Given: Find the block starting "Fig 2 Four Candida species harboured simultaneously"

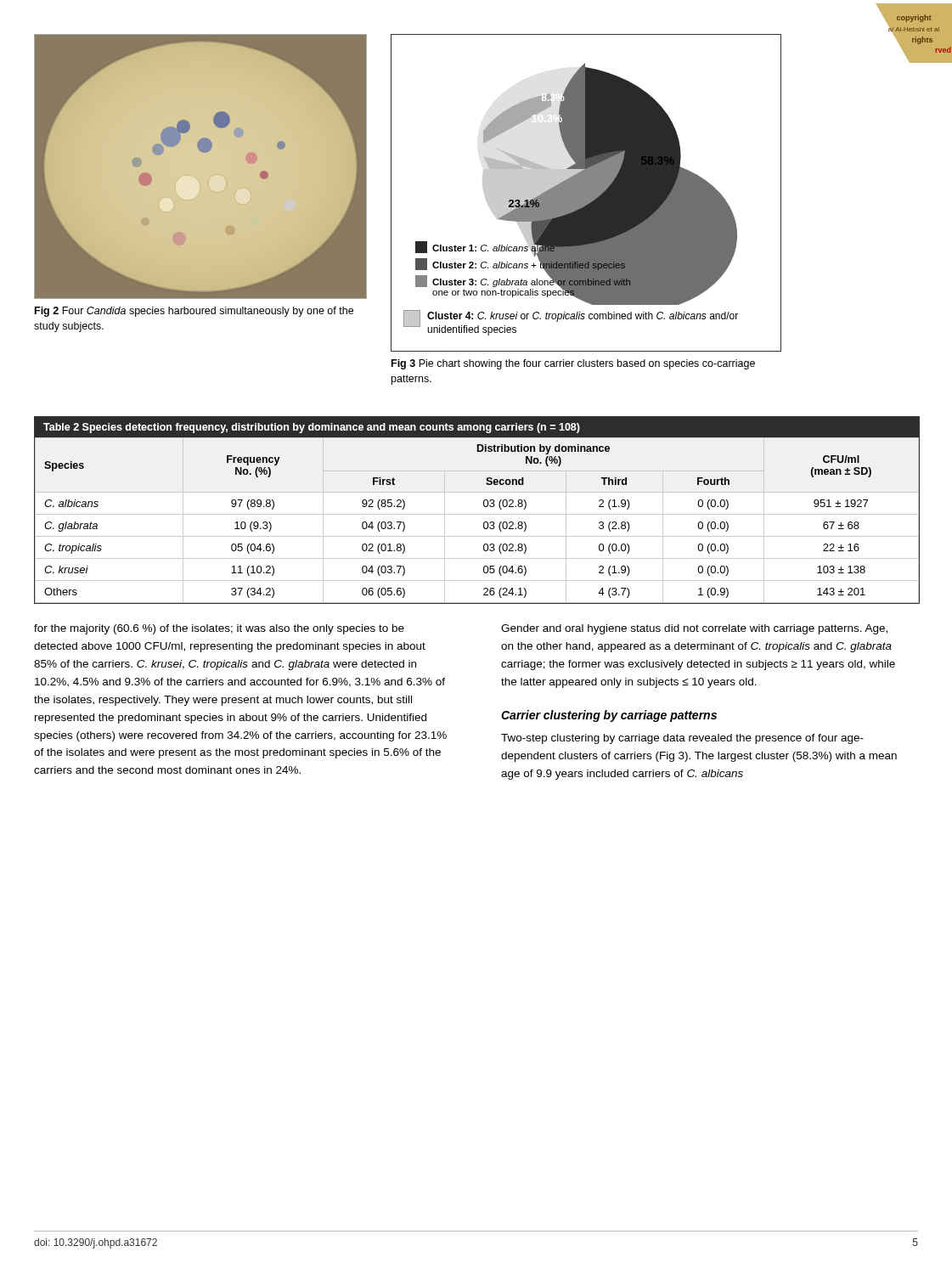Looking at the screenshot, I should click(194, 318).
